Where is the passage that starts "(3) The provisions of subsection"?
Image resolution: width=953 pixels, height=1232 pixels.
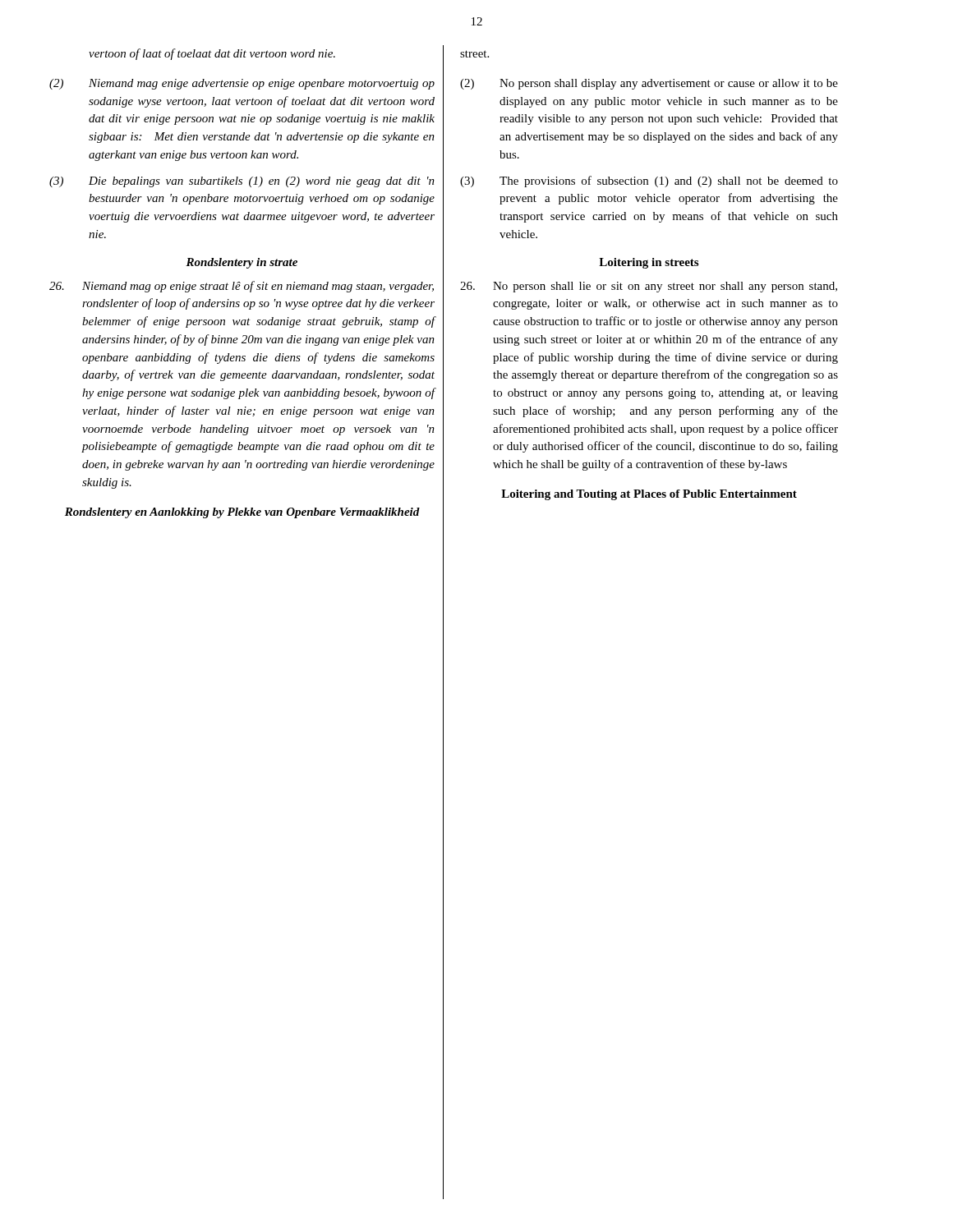[649, 208]
